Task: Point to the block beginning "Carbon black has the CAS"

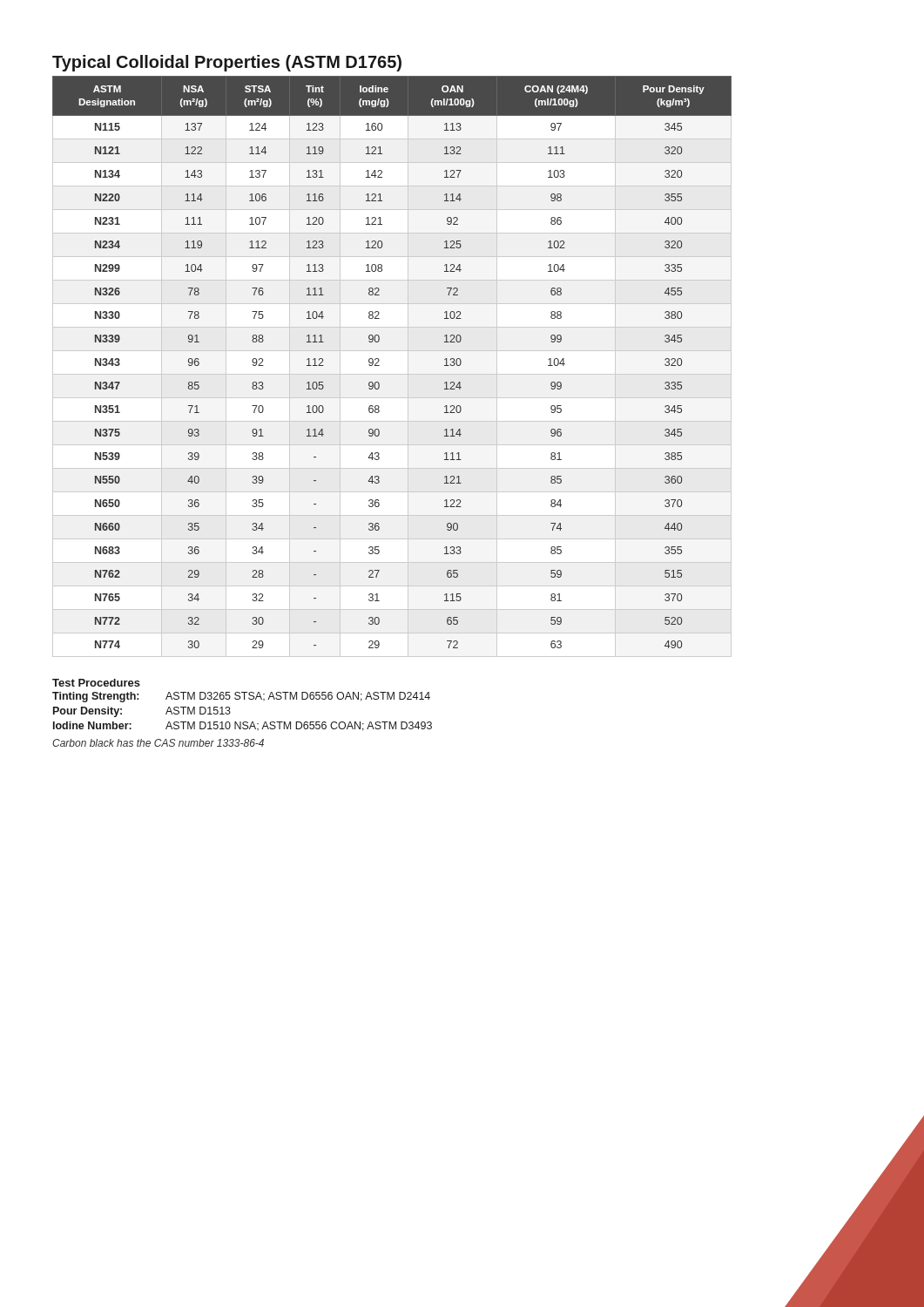Action: pyautogui.click(x=158, y=743)
